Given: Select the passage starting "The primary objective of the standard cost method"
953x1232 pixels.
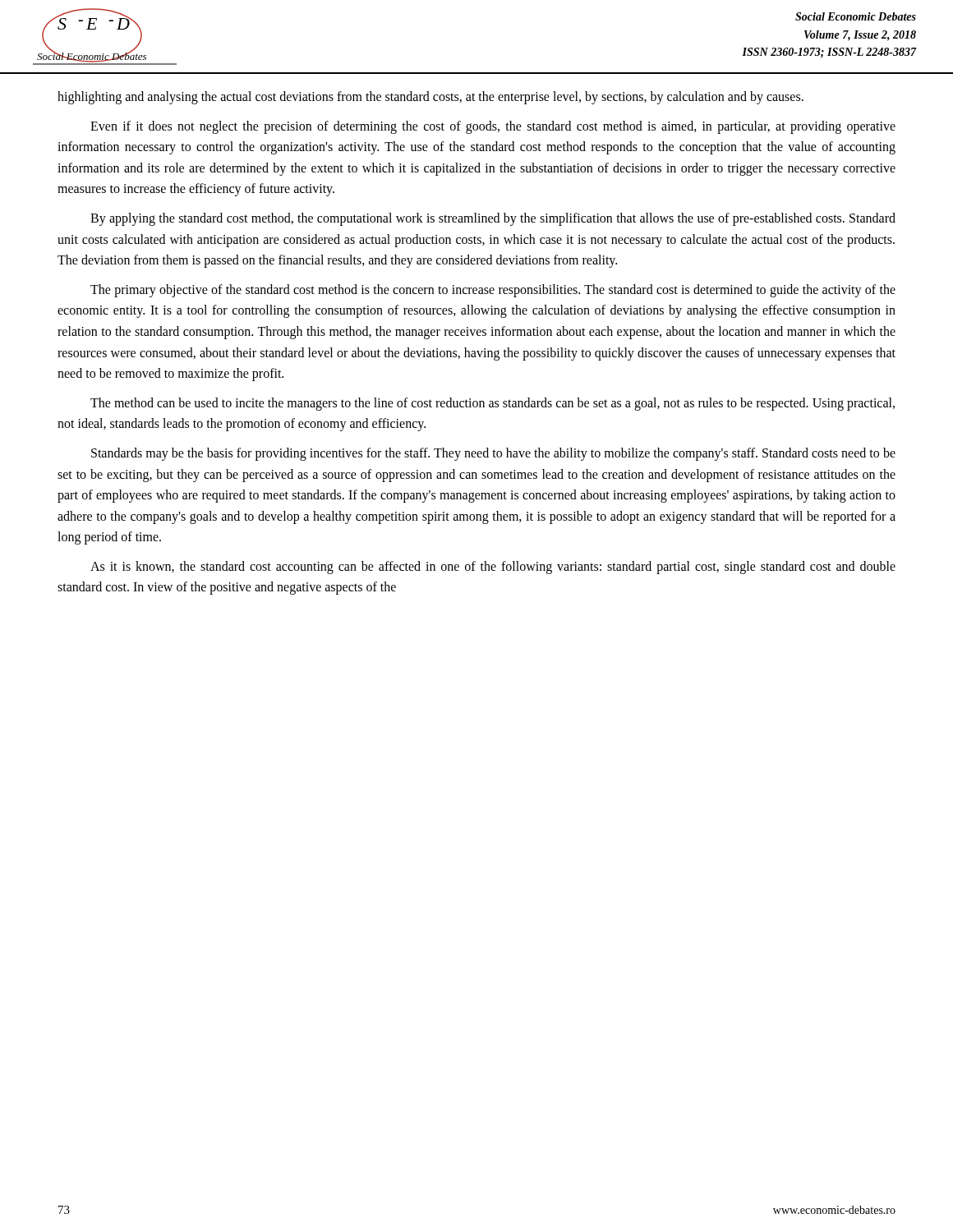Looking at the screenshot, I should (476, 332).
